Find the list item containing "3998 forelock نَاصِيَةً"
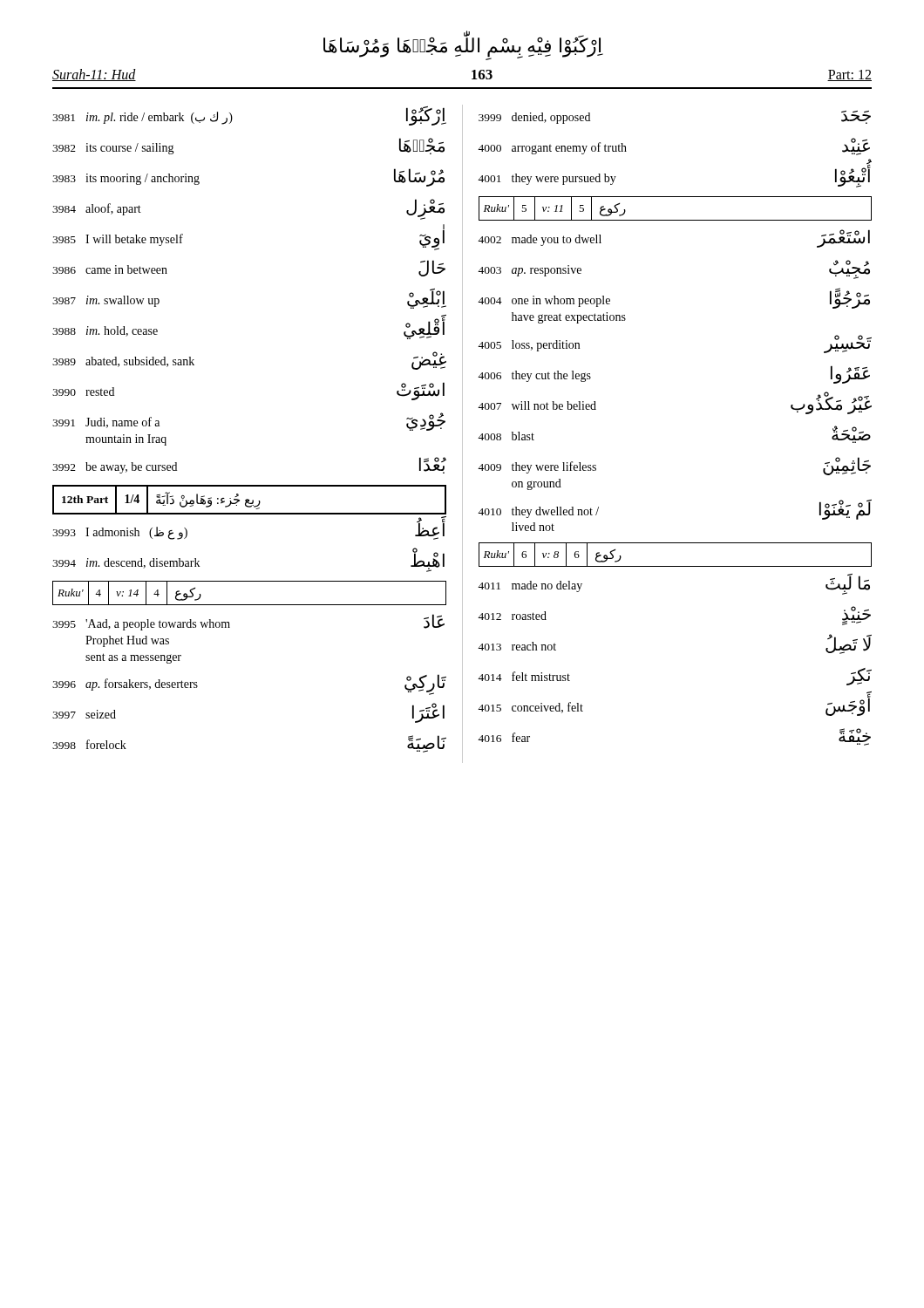Image resolution: width=924 pixels, height=1308 pixels. pyautogui.click(x=91, y=743)
